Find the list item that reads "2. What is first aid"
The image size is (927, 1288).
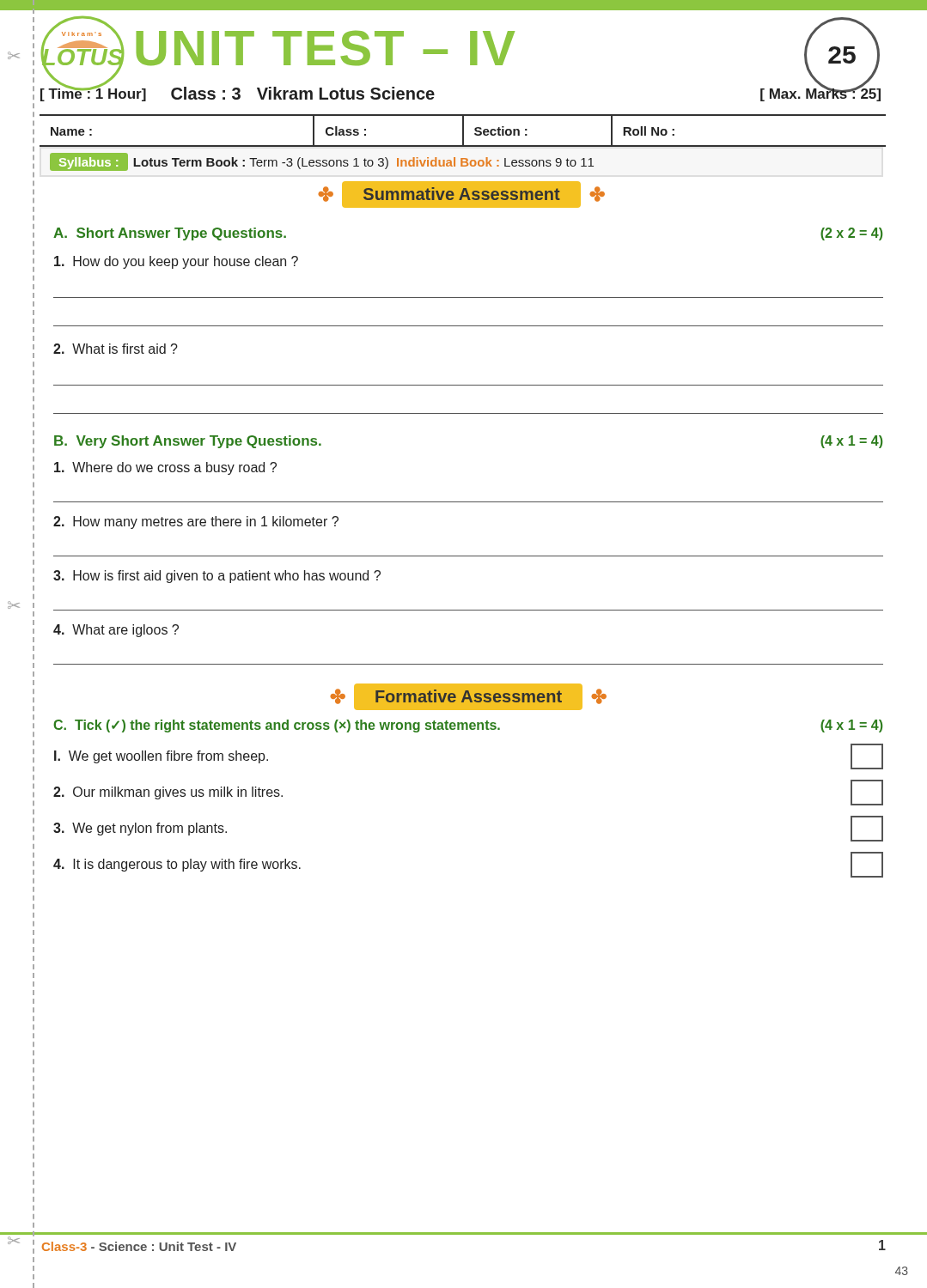(116, 349)
